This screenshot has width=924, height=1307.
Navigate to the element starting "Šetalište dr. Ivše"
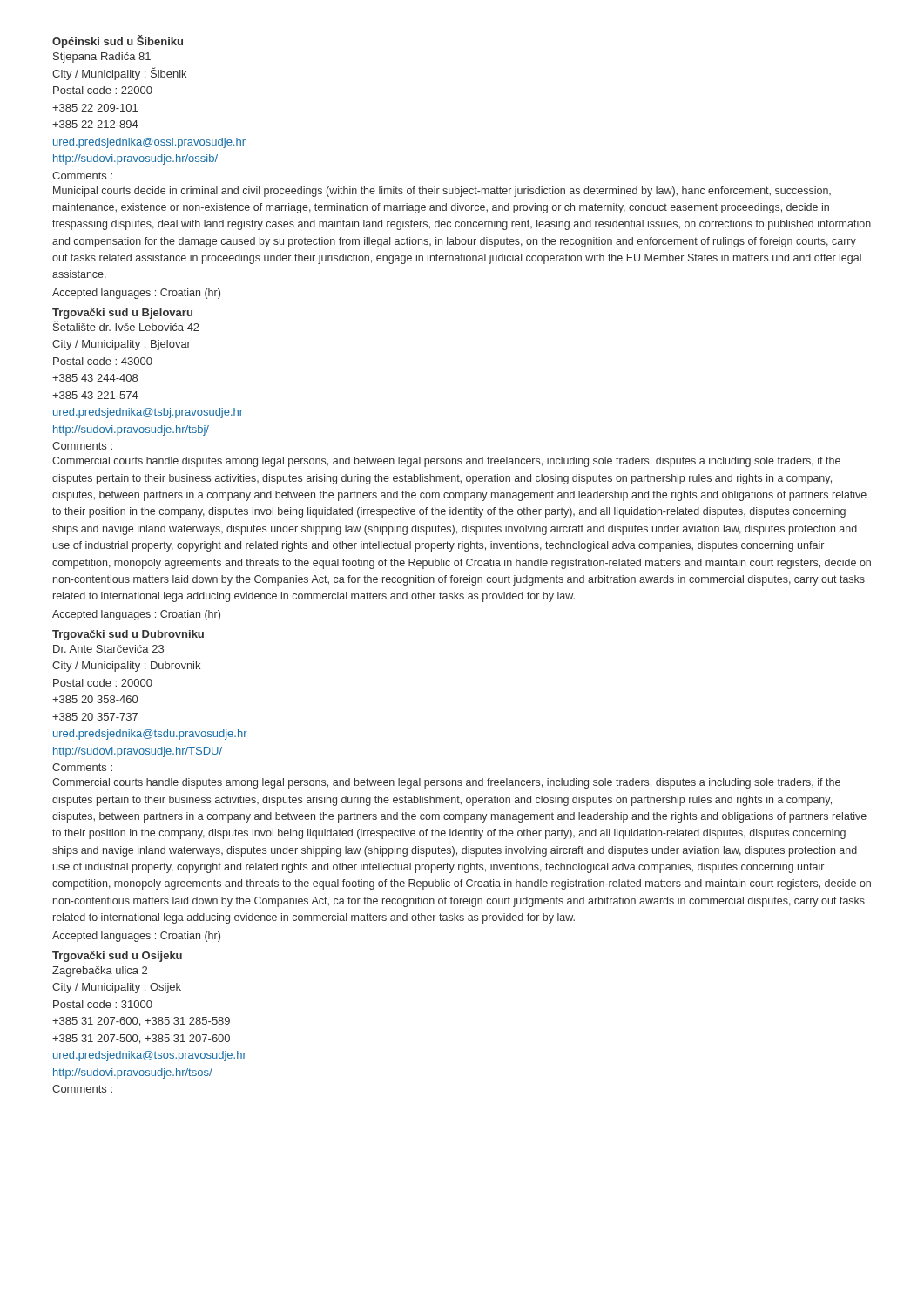click(126, 326)
